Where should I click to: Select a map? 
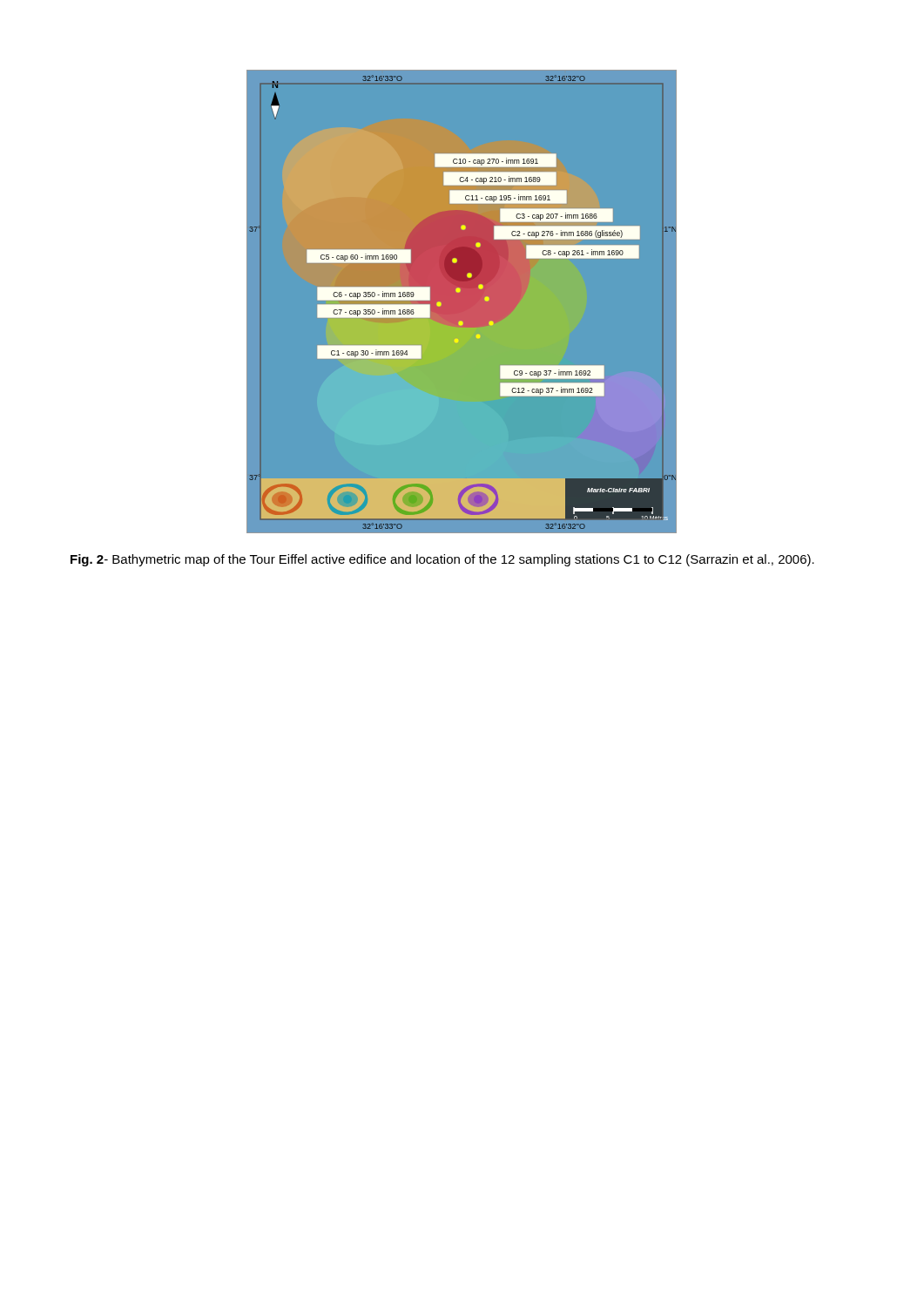[x=462, y=301]
